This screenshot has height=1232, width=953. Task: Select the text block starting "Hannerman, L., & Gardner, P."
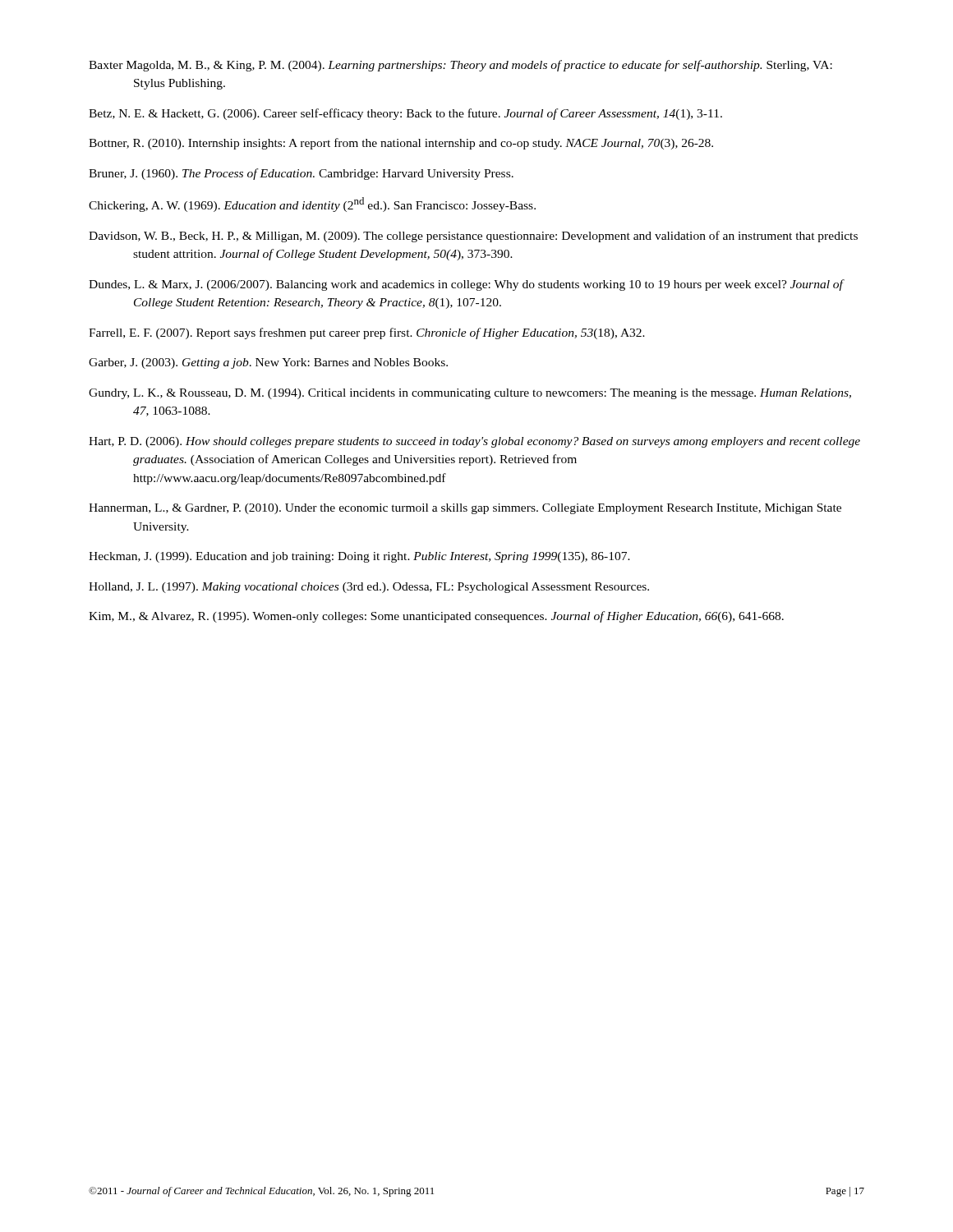pos(465,517)
